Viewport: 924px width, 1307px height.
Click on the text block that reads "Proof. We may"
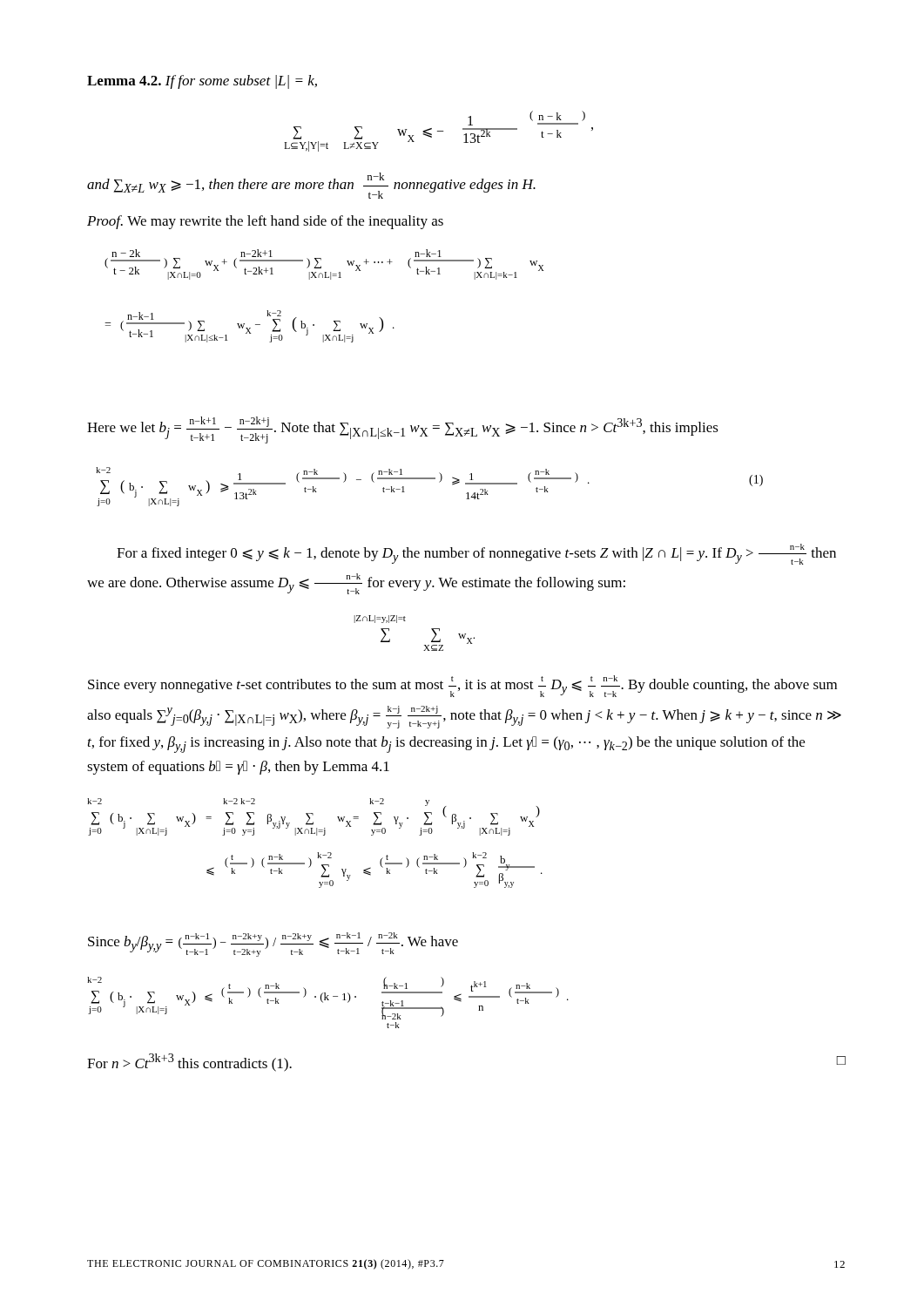[x=265, y=221]
